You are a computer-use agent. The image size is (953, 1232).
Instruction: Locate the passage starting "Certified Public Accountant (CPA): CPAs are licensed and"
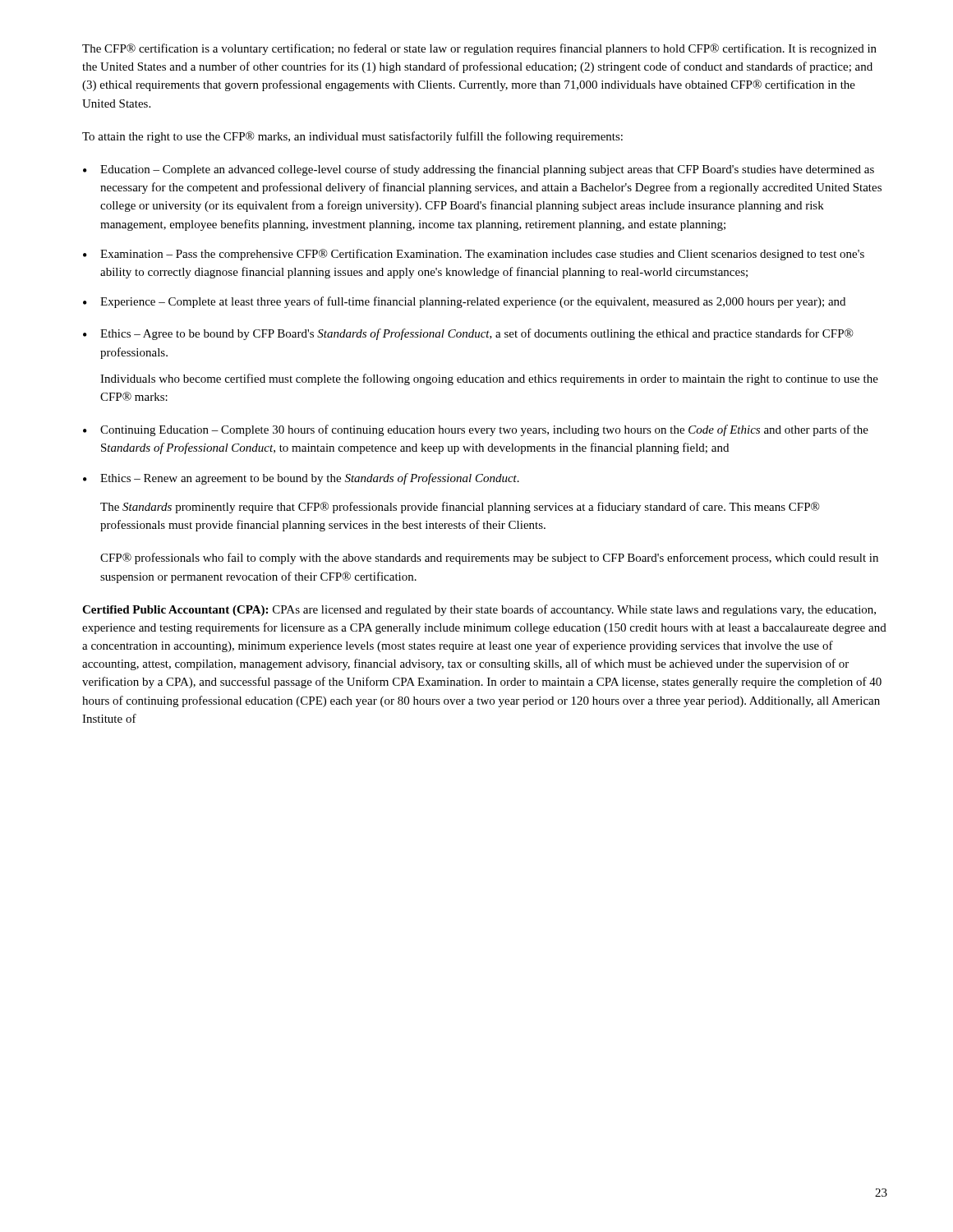(x=484, y=664)
